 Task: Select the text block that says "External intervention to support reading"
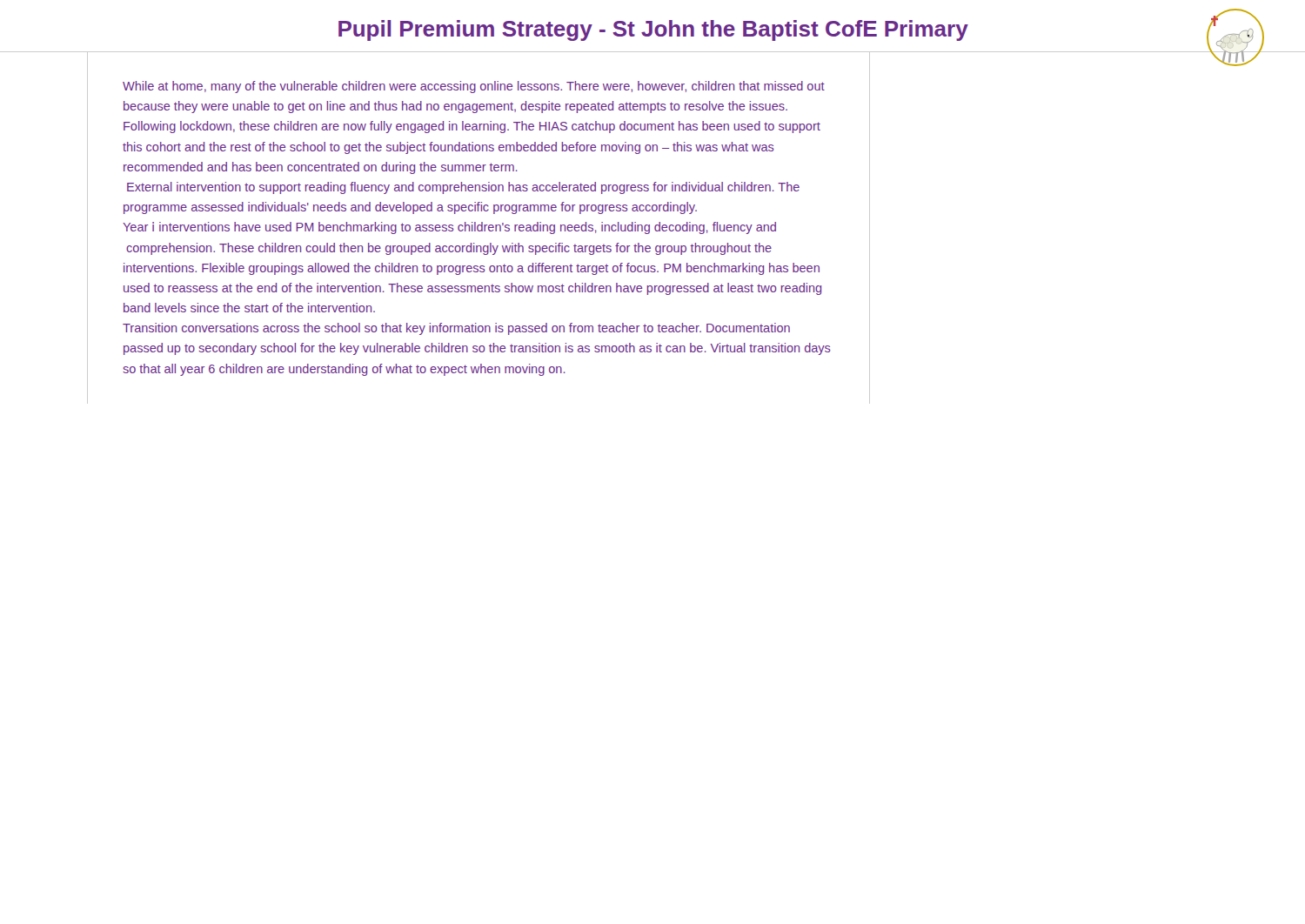(478, 198)
